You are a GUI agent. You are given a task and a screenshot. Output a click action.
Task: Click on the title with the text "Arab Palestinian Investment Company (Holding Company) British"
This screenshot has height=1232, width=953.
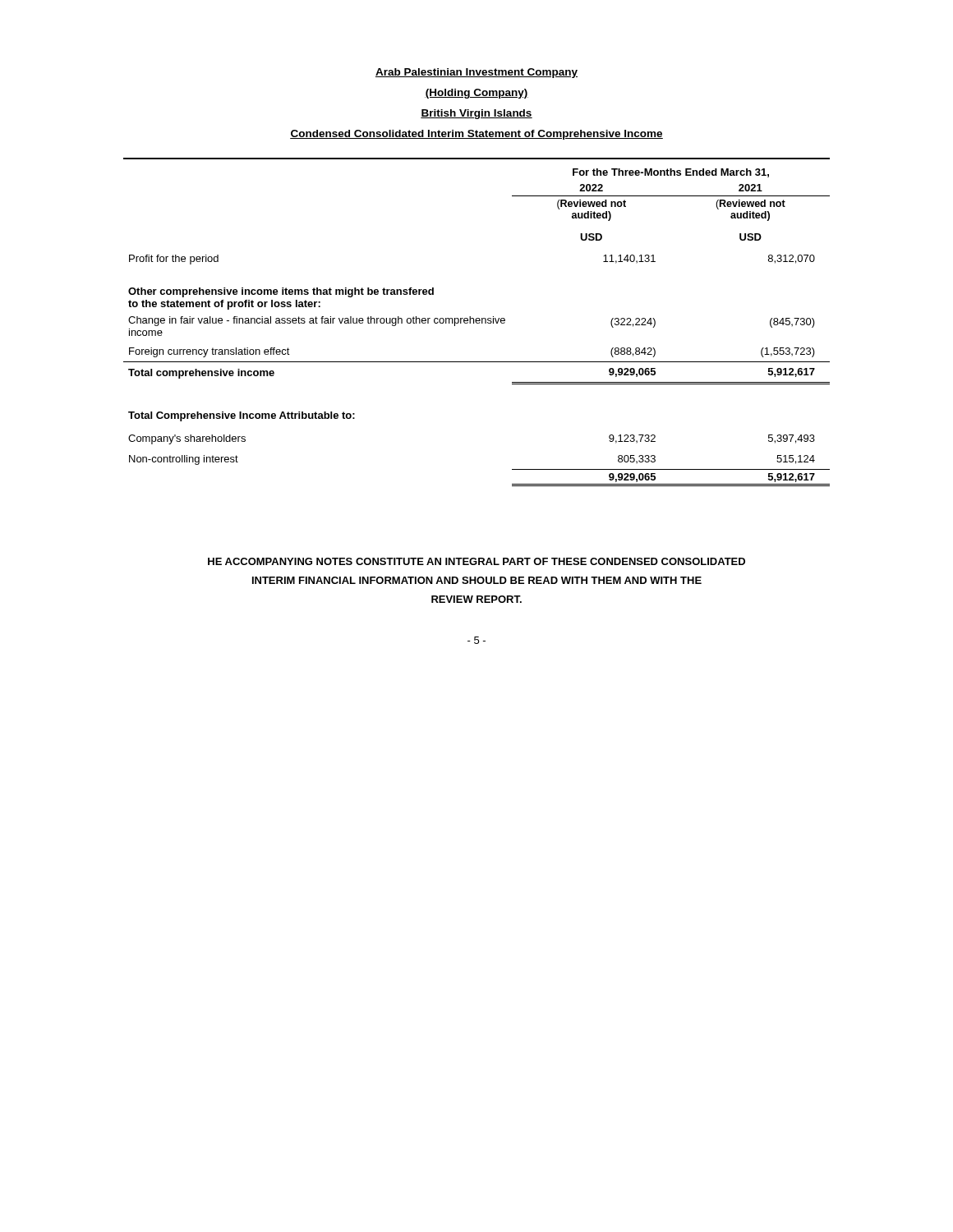pos(476,103)
